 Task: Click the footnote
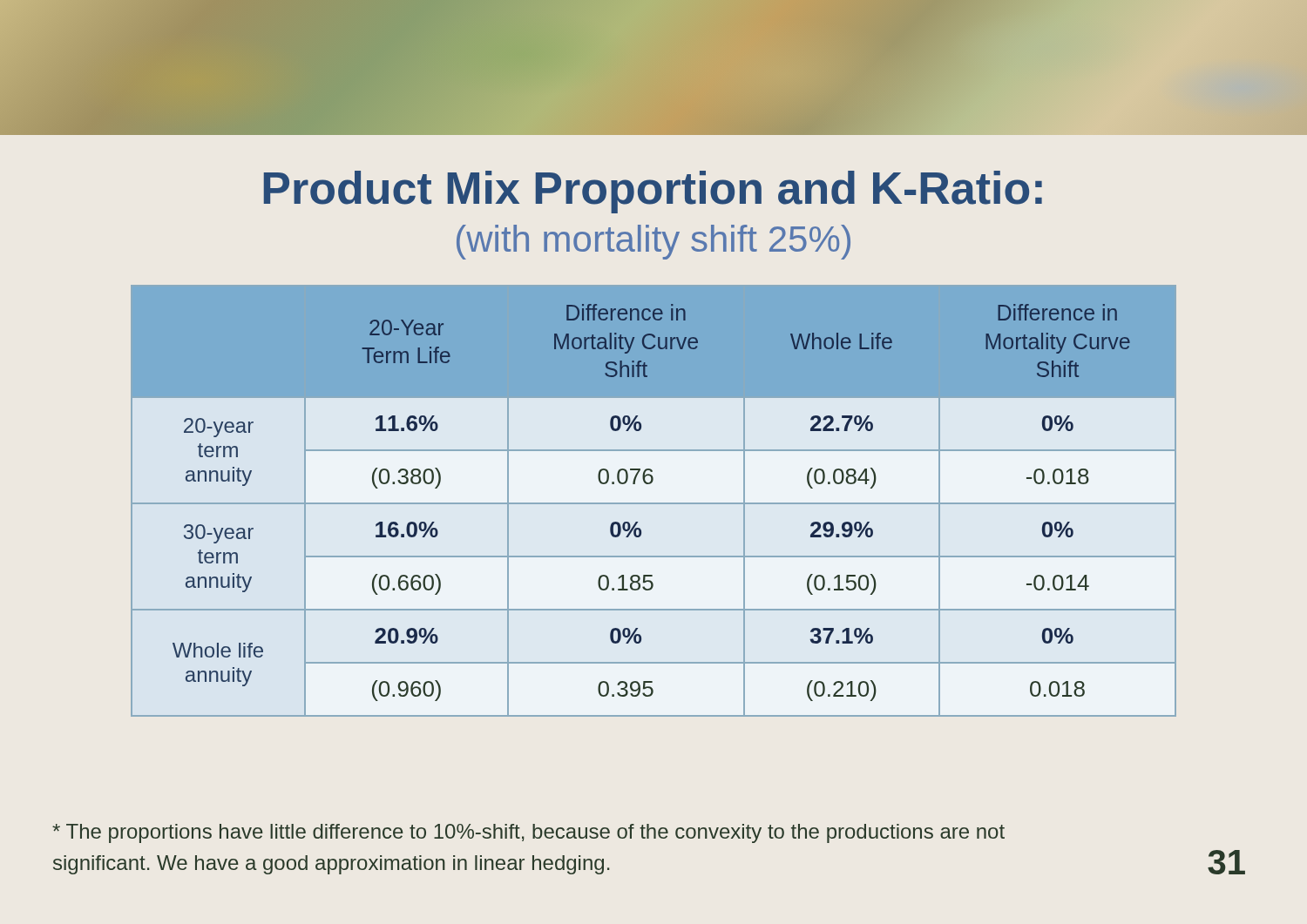coord(528,847)
